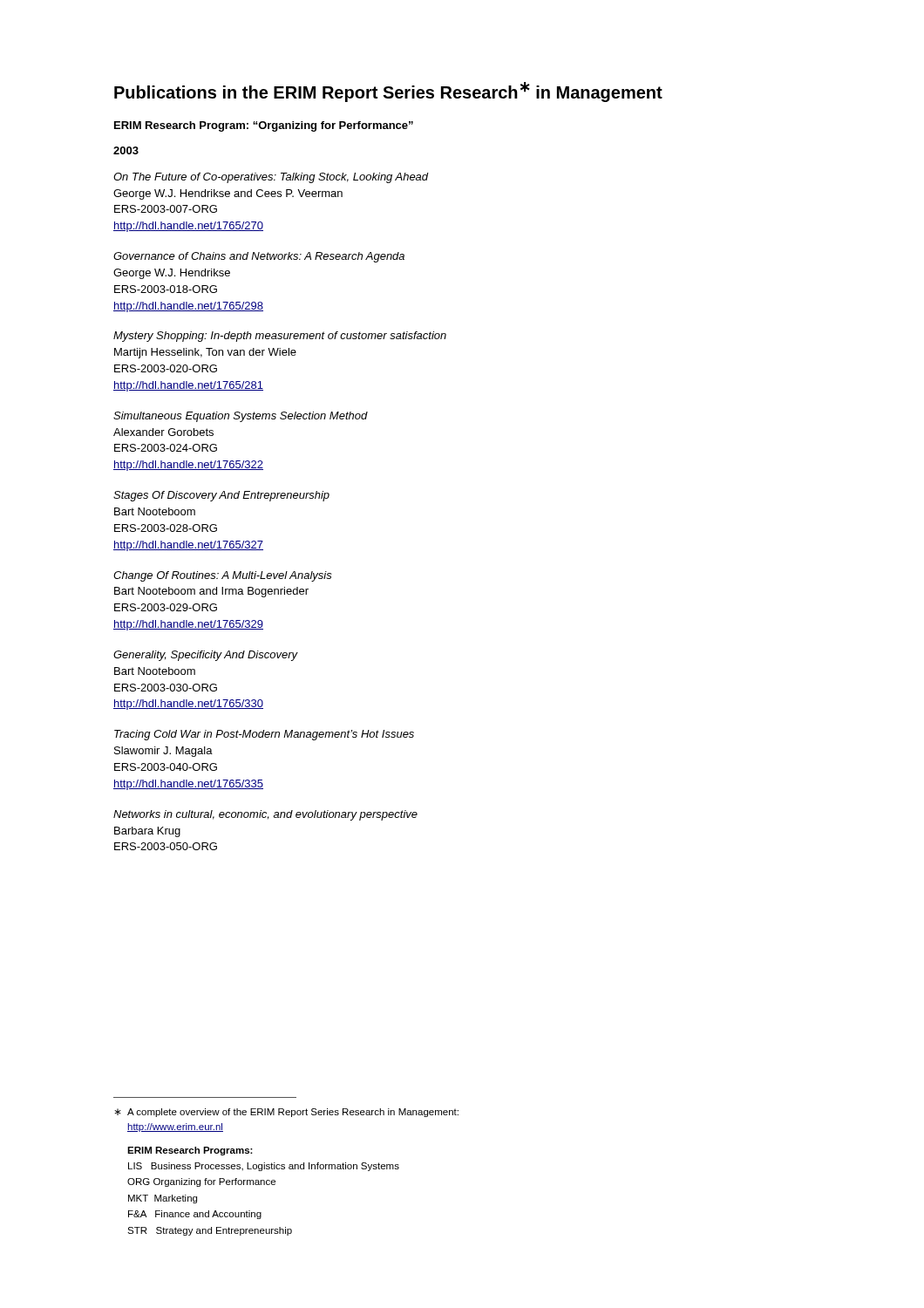The height and width of the screenshot is (1308, 924).
Task: Find the passage starting "Change Of Routines: A"
Action: point(223,576)
